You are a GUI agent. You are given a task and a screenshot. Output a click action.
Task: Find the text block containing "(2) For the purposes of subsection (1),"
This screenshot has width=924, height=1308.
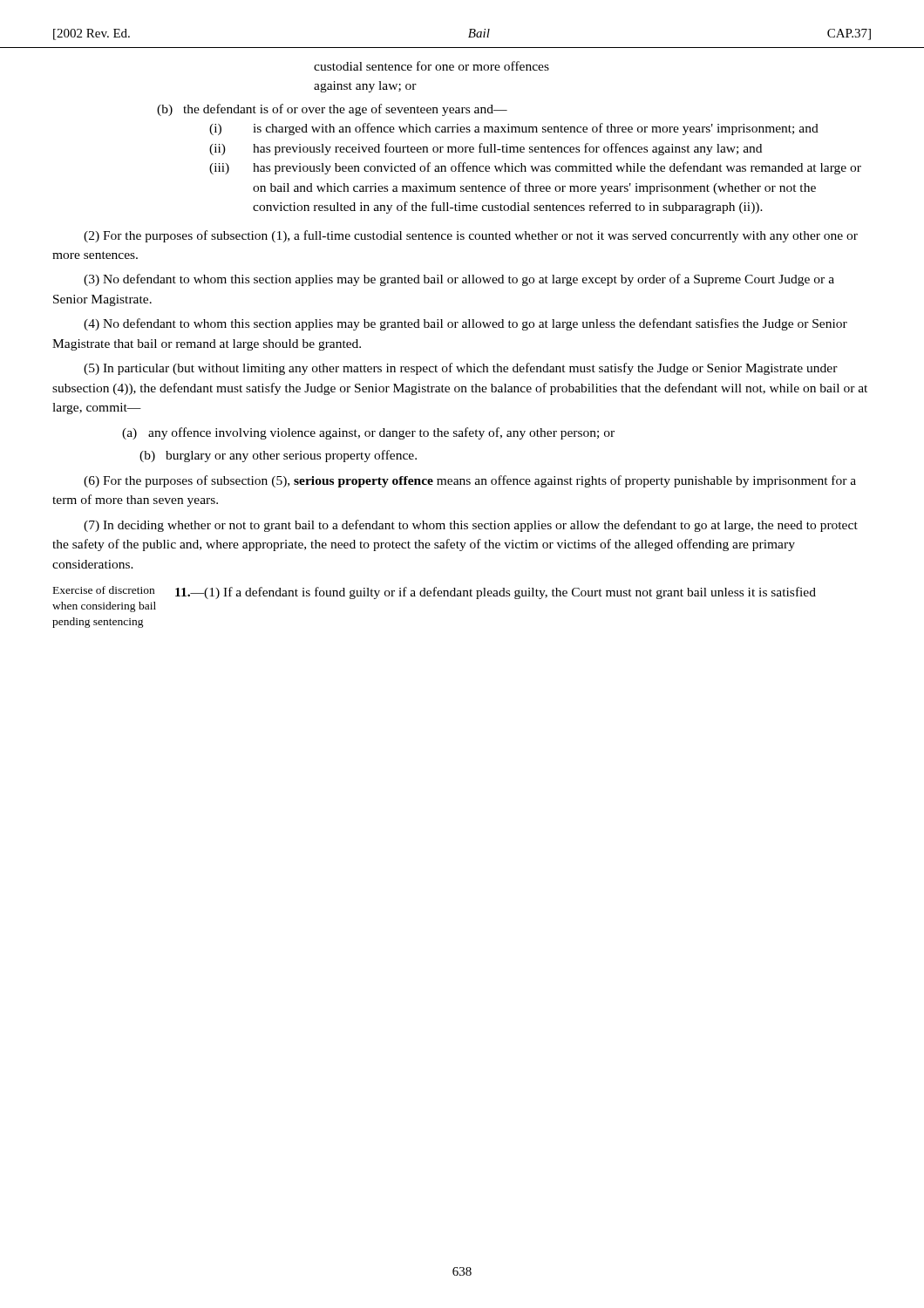pos(455,244)
